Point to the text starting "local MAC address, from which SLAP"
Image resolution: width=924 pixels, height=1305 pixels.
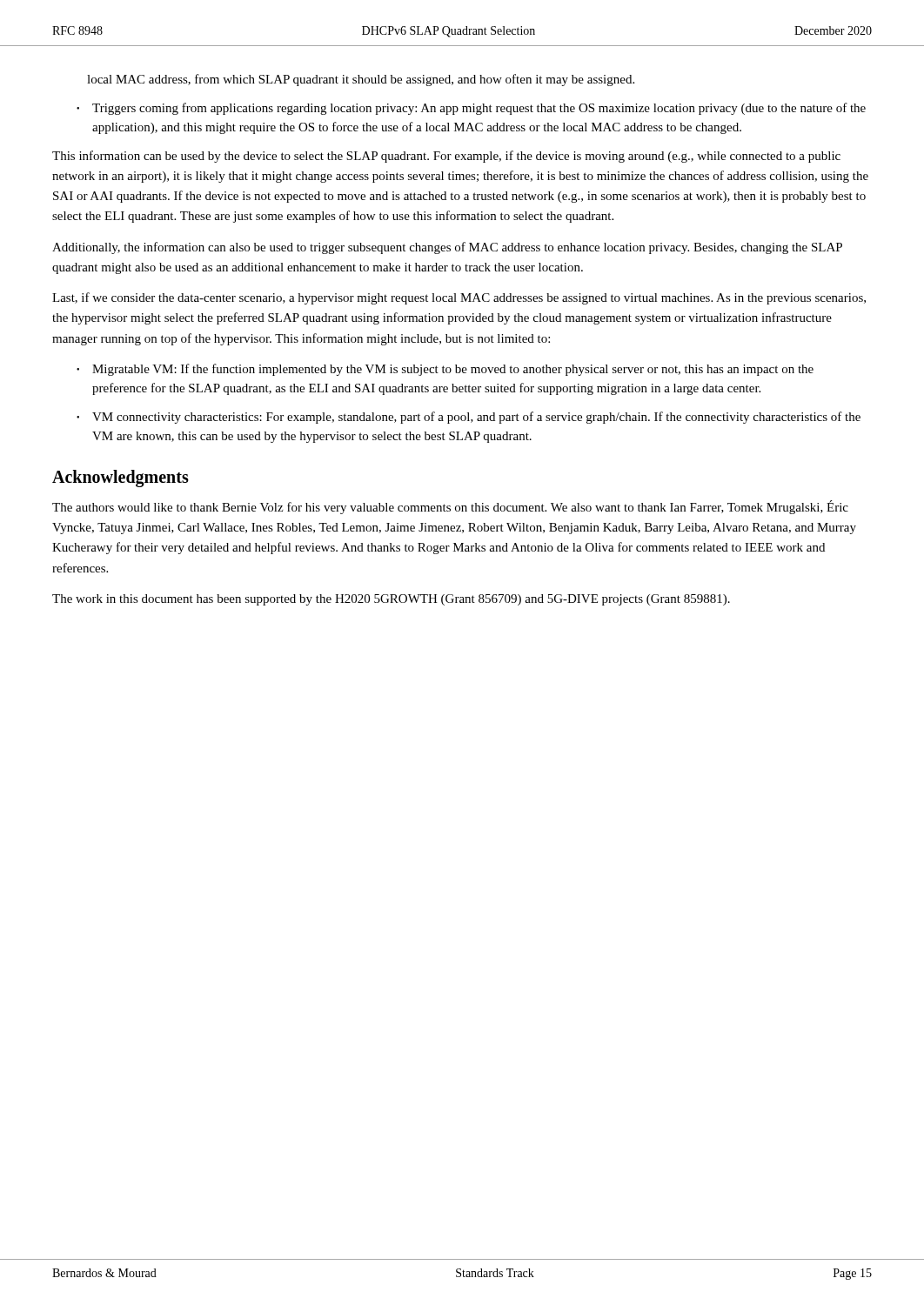click(x=361, y=79)
